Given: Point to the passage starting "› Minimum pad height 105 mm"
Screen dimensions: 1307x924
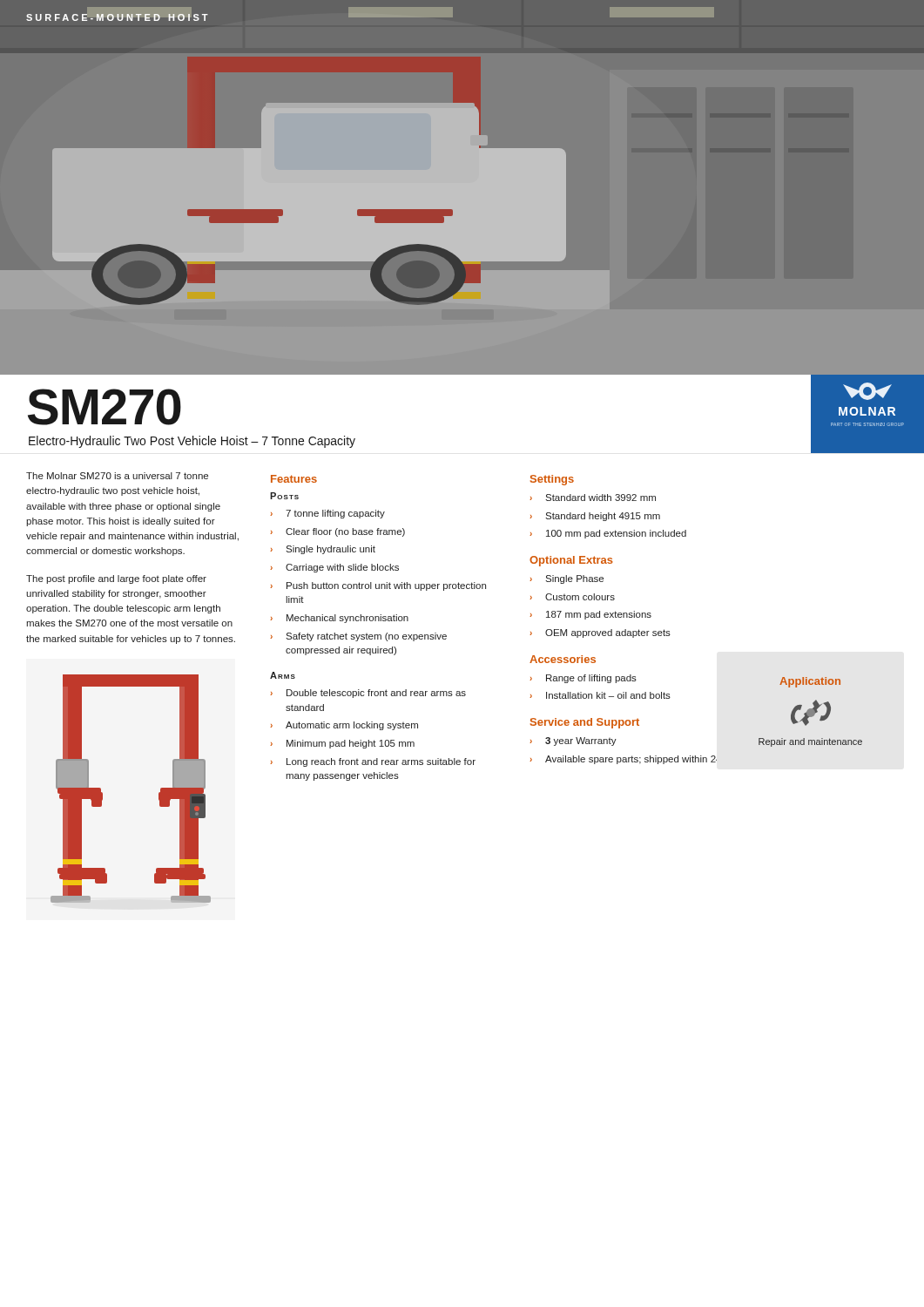Looking at the screenshot, I should tap(385, 744).
